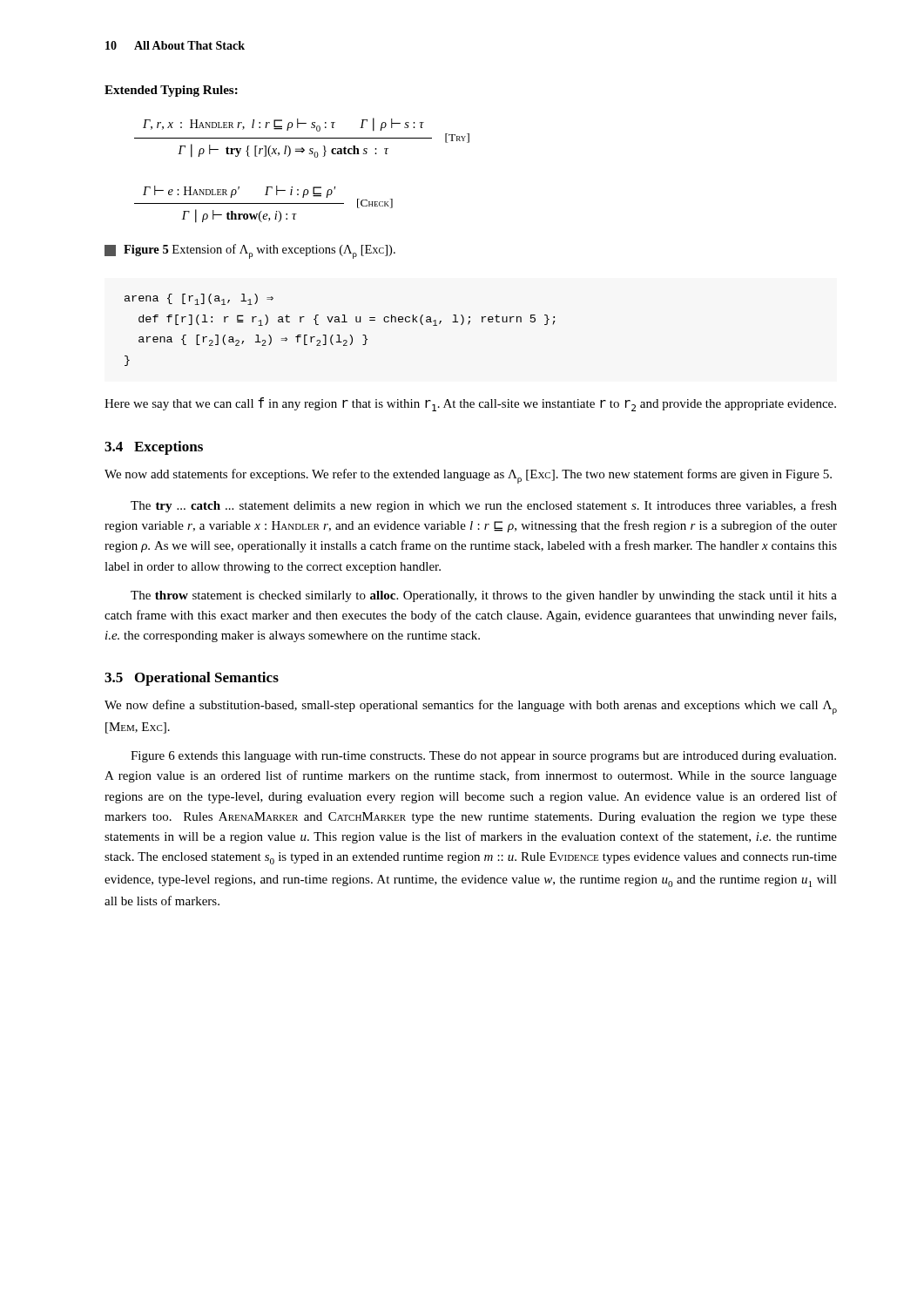Click on the text block containing "Here we say that we can"

coord(471,405)
